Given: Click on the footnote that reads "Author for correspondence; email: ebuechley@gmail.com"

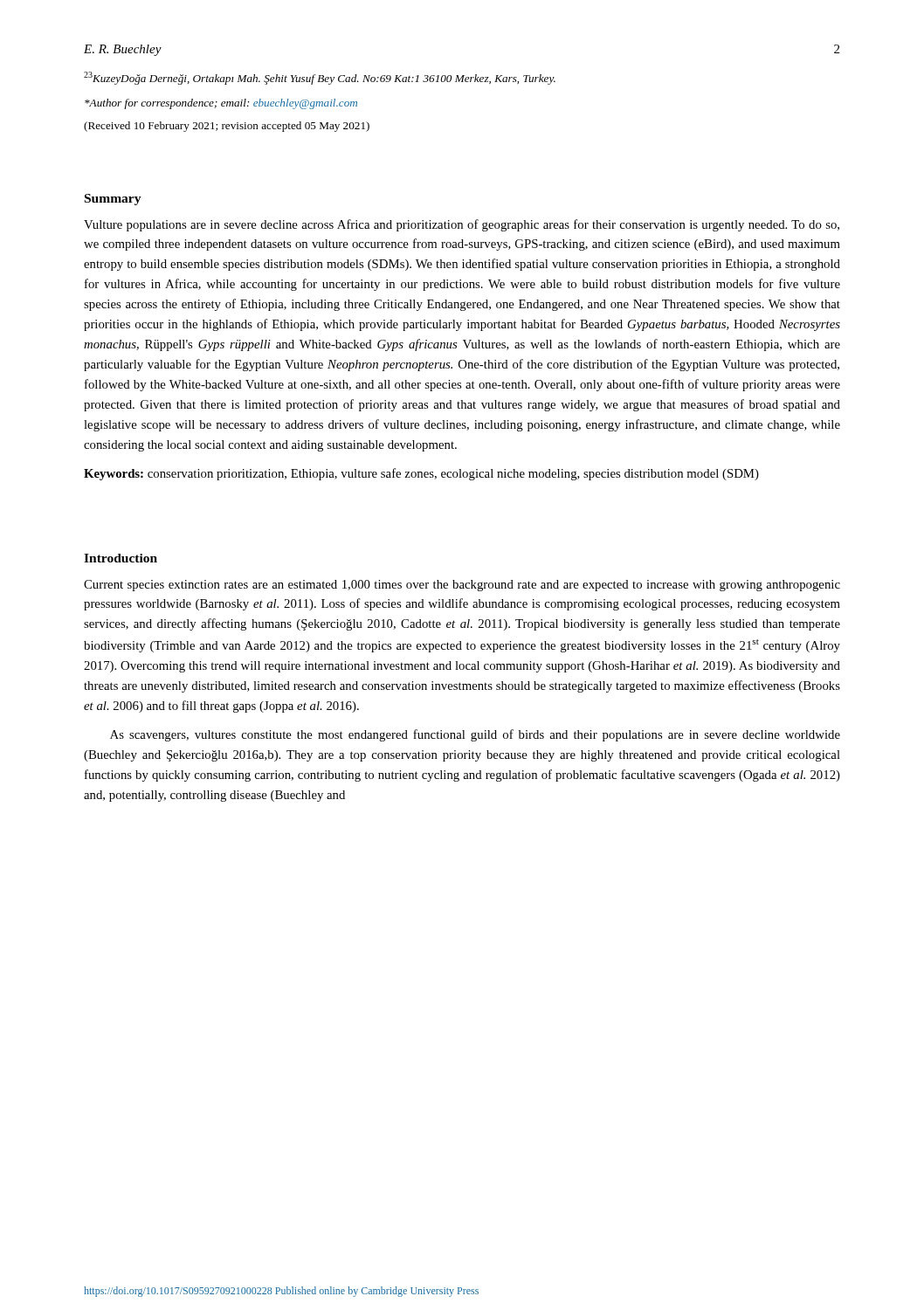Looking at the screenshot, I should point(221,102).
